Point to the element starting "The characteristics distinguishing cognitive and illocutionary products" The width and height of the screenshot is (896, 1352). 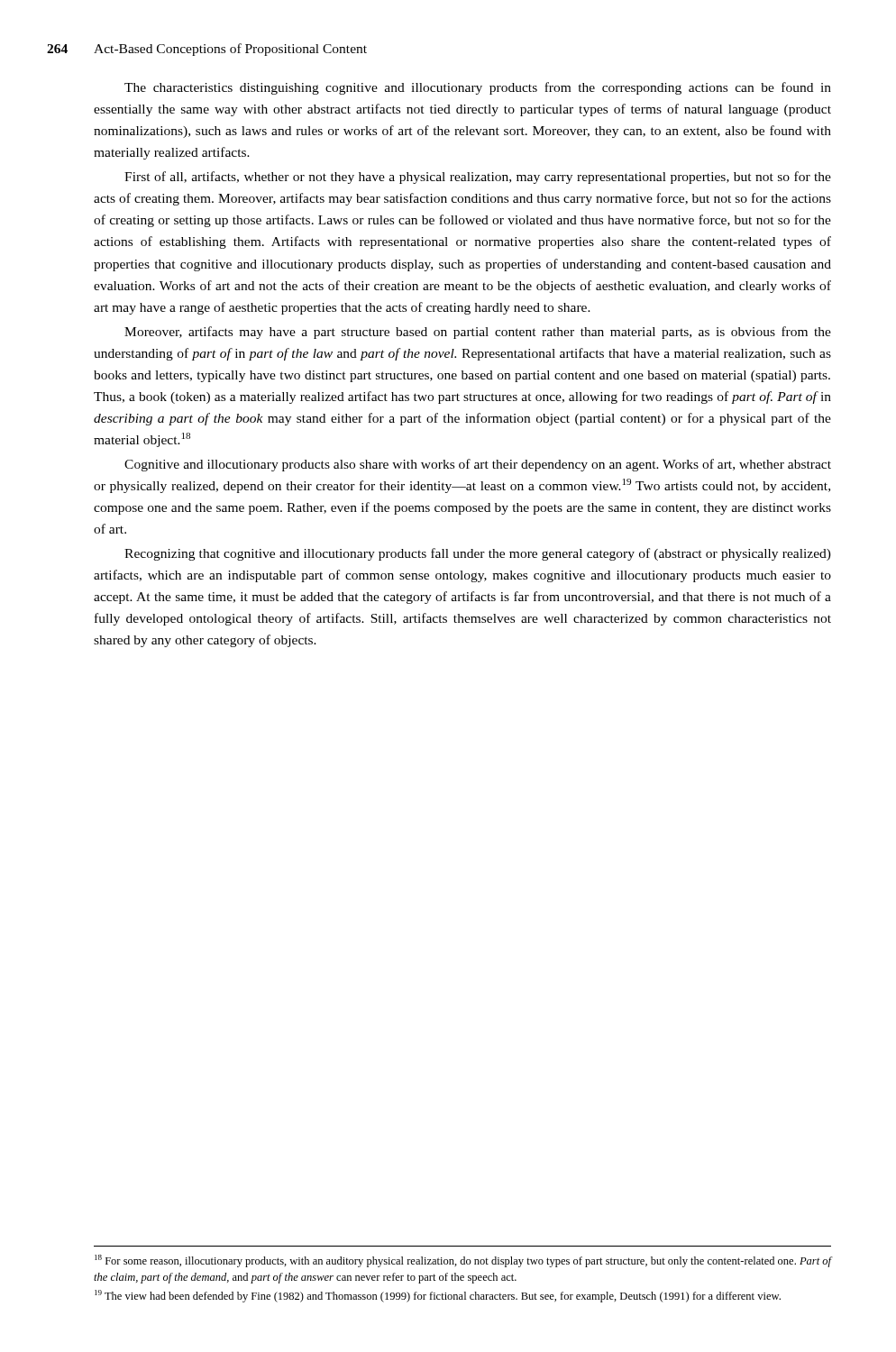click(x=462, y=120)
